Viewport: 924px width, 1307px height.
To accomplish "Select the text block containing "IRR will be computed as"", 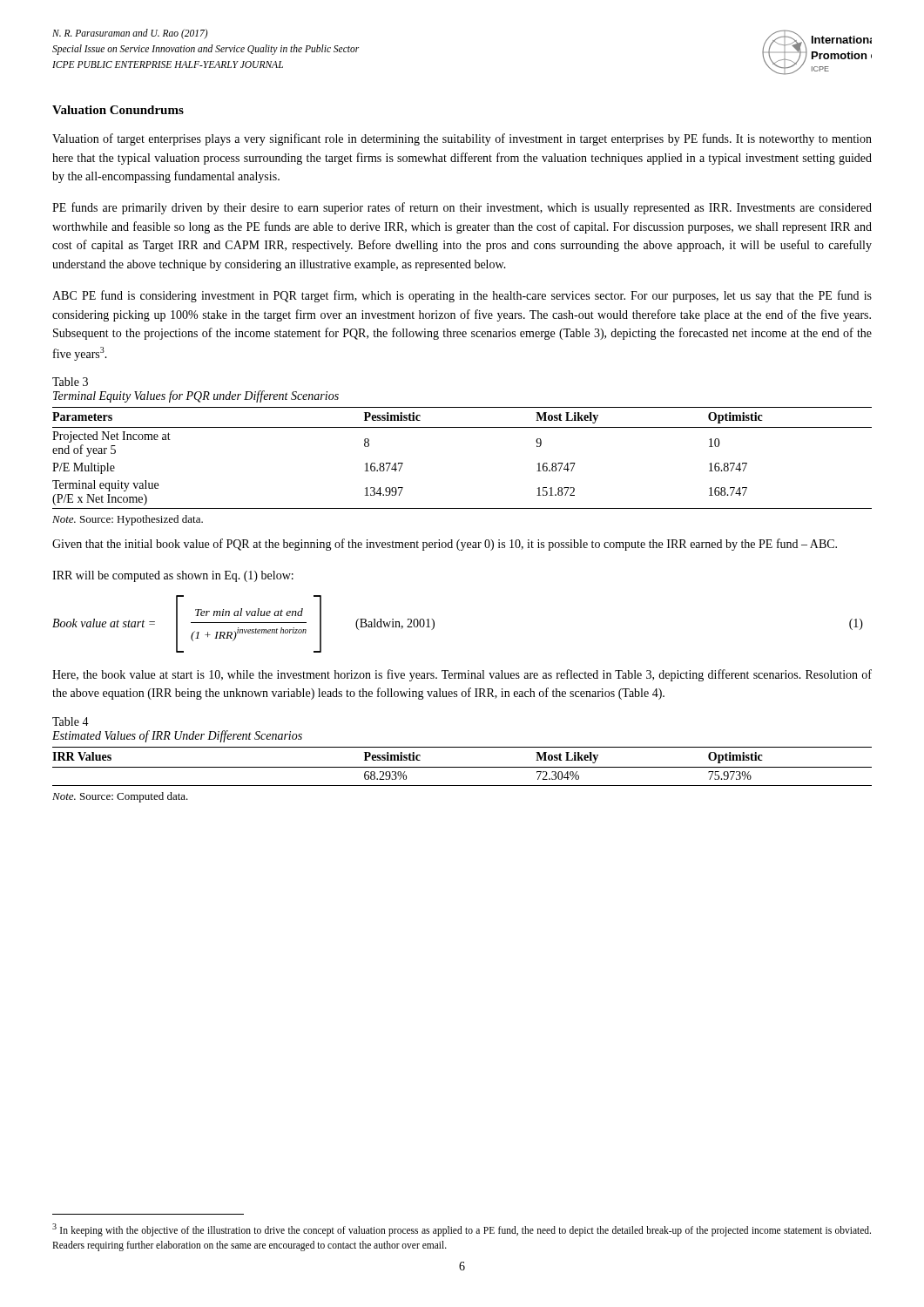I will [x=173, y=575].
